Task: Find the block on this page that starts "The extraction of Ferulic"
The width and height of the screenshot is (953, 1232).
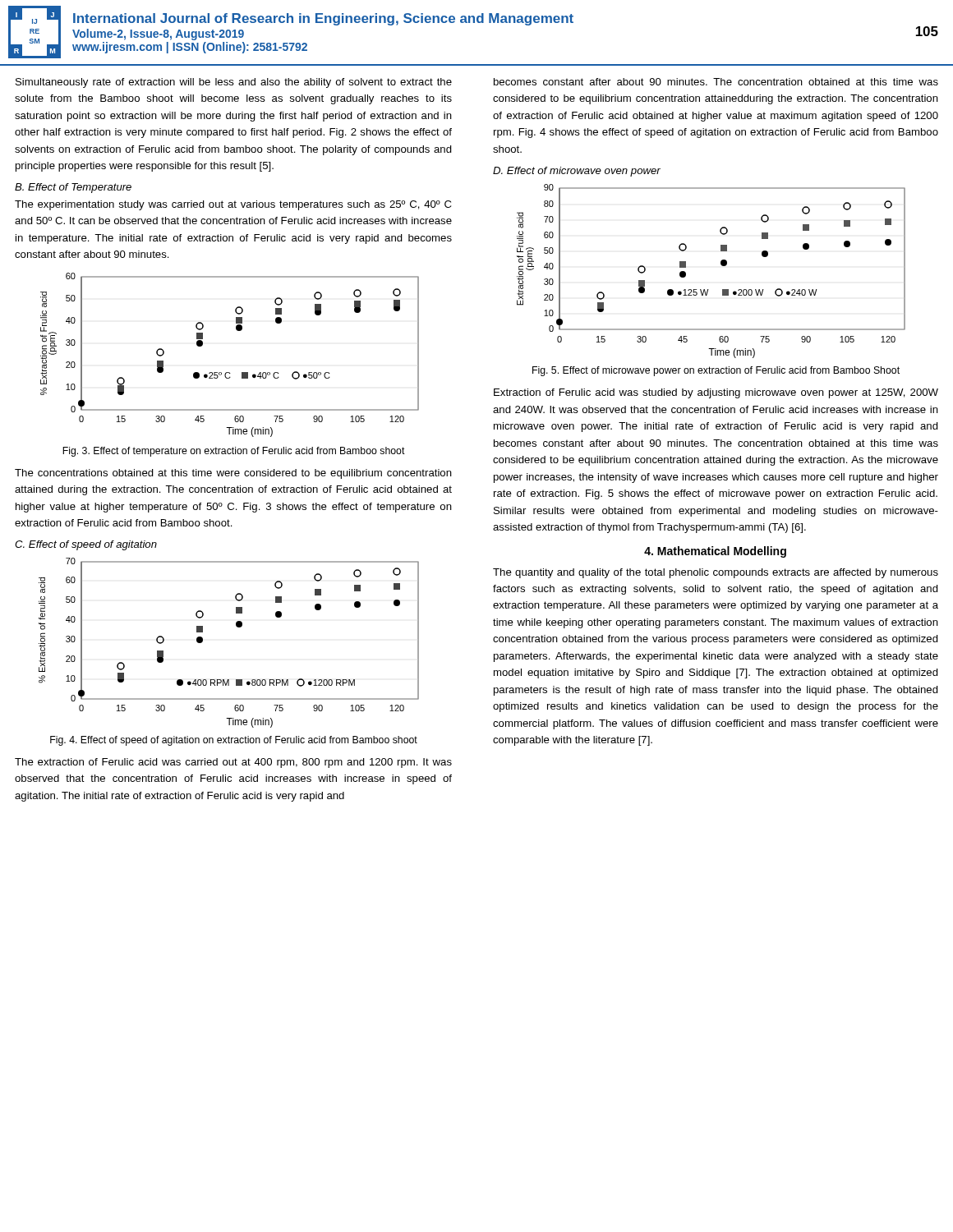Action: pos(233,778)
